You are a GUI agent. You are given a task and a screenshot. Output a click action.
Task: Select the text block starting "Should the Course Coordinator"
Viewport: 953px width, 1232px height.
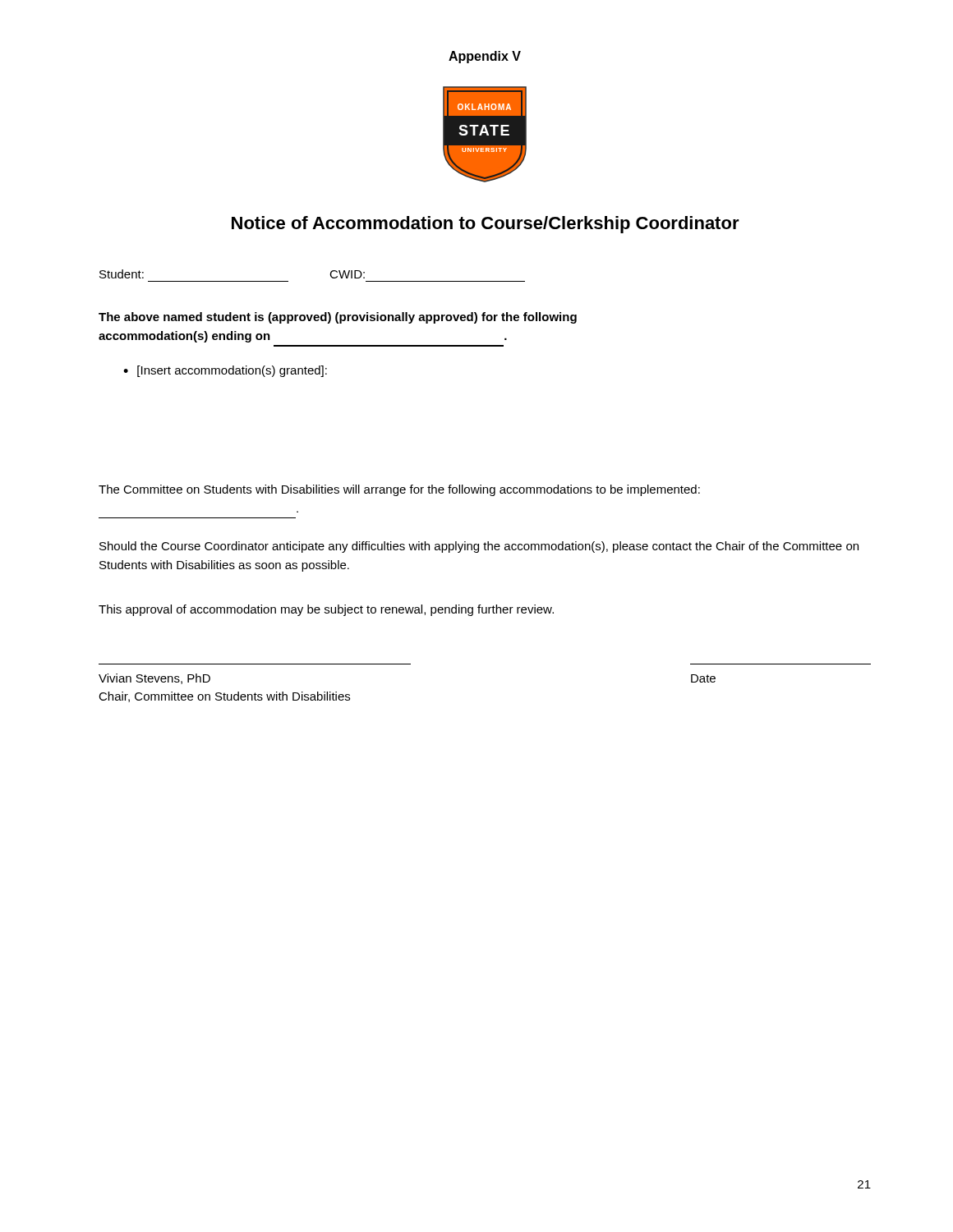(x=479, y=555)
